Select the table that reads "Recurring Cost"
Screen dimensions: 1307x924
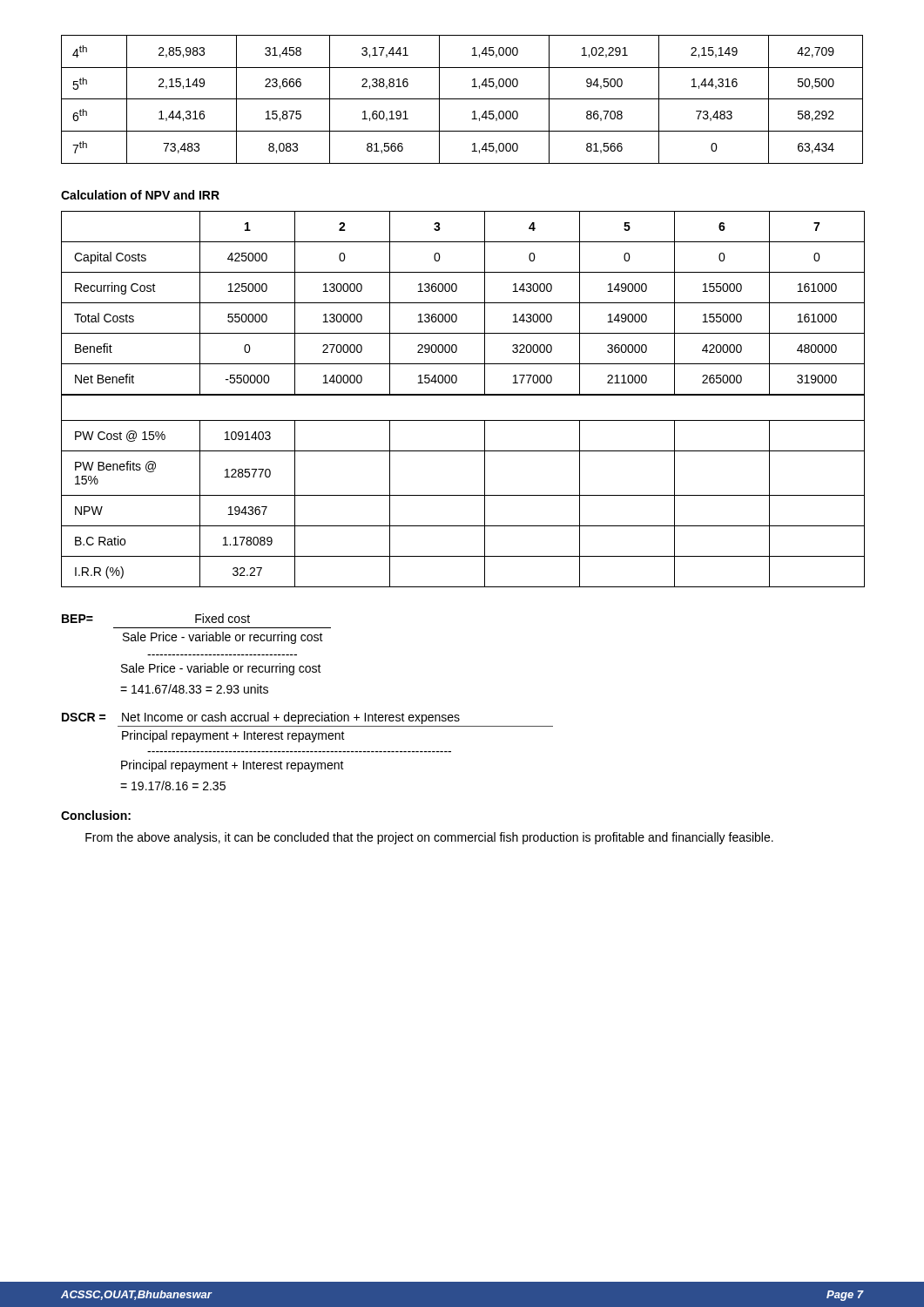click(x=462, y=399)
